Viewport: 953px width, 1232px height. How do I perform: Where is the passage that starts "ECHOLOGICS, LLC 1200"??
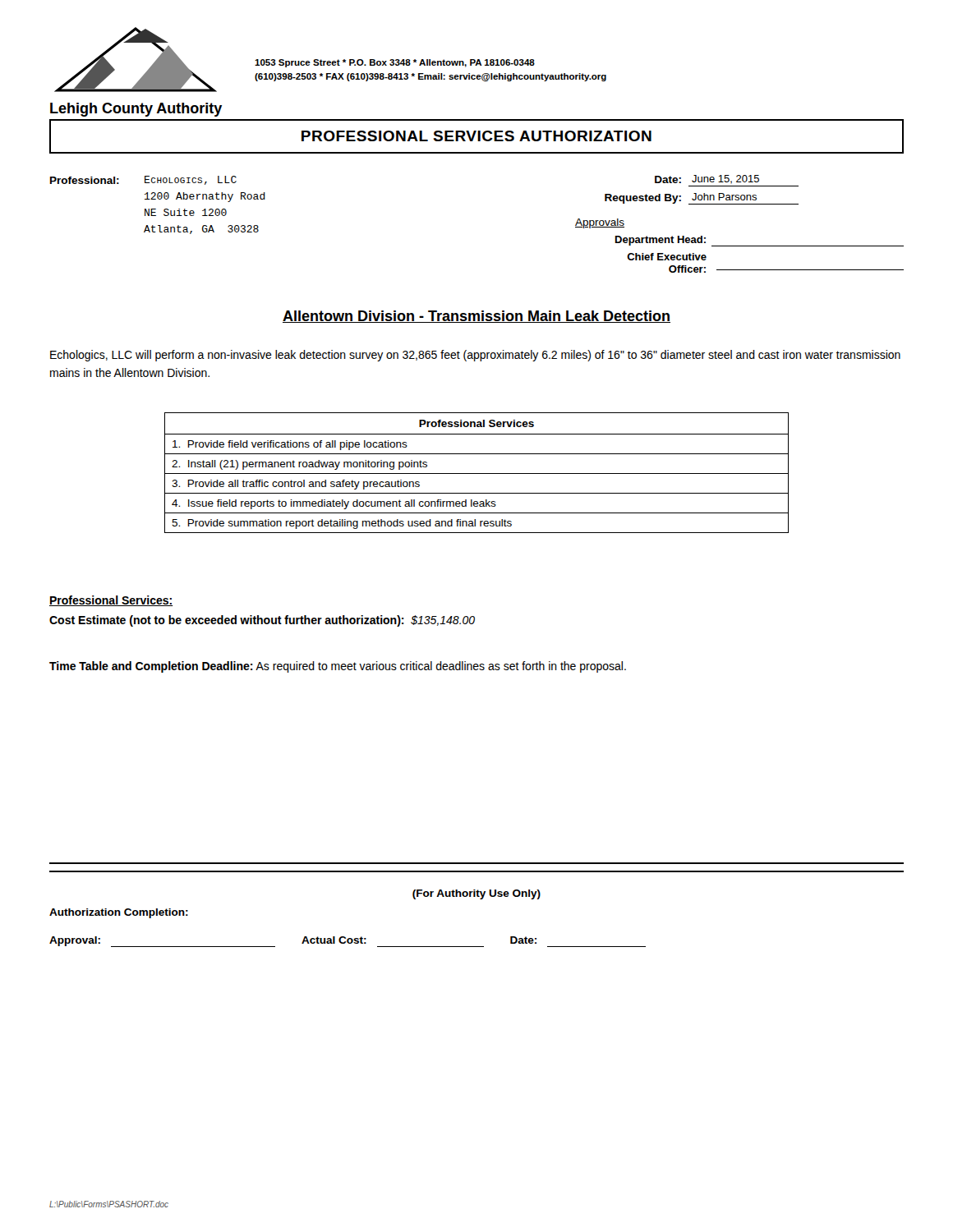(205, 205)
